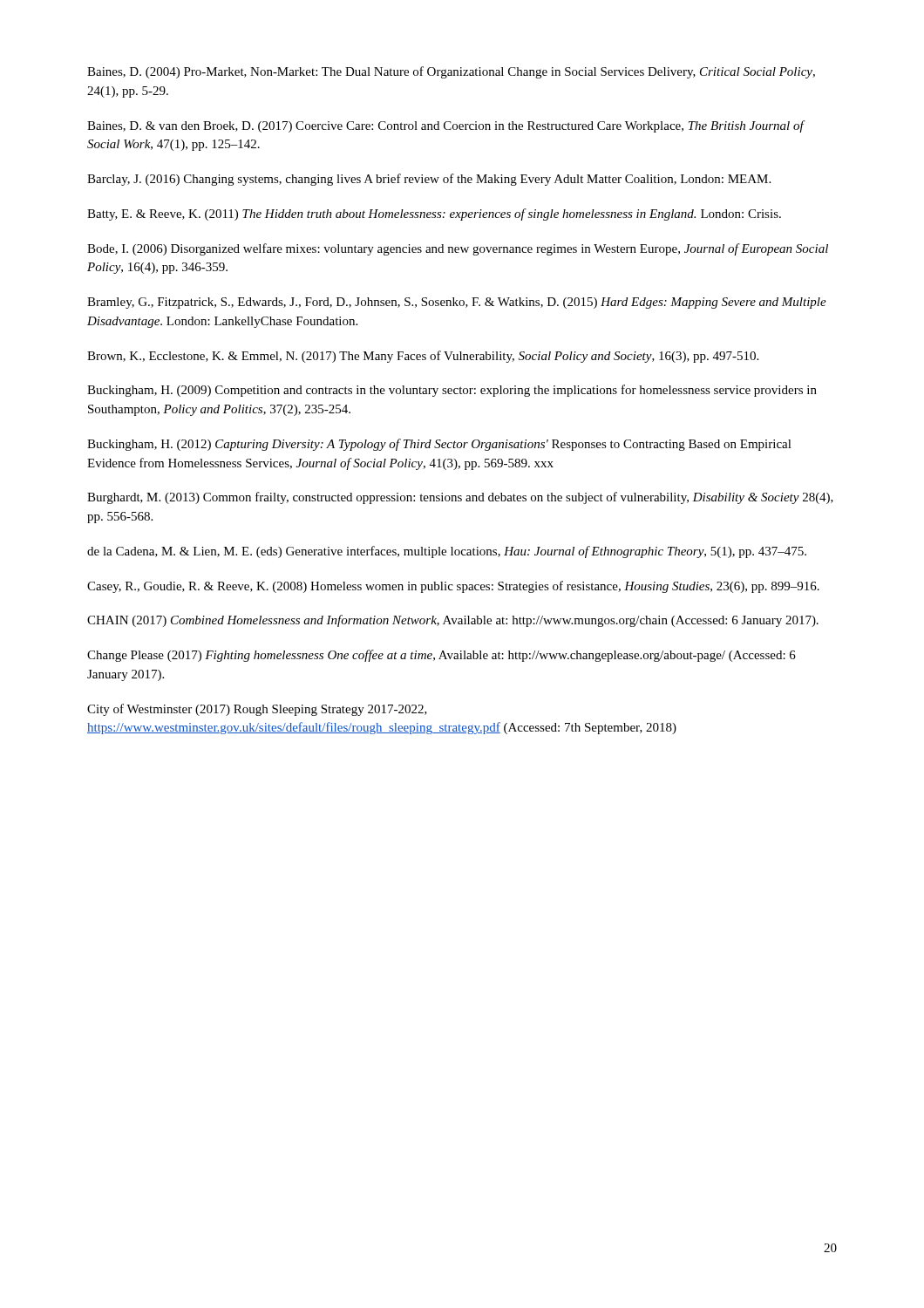
Task: Locate the block of text that opens with "Batty, E. & Reeve, K."
Action: [x=434, y=213]
